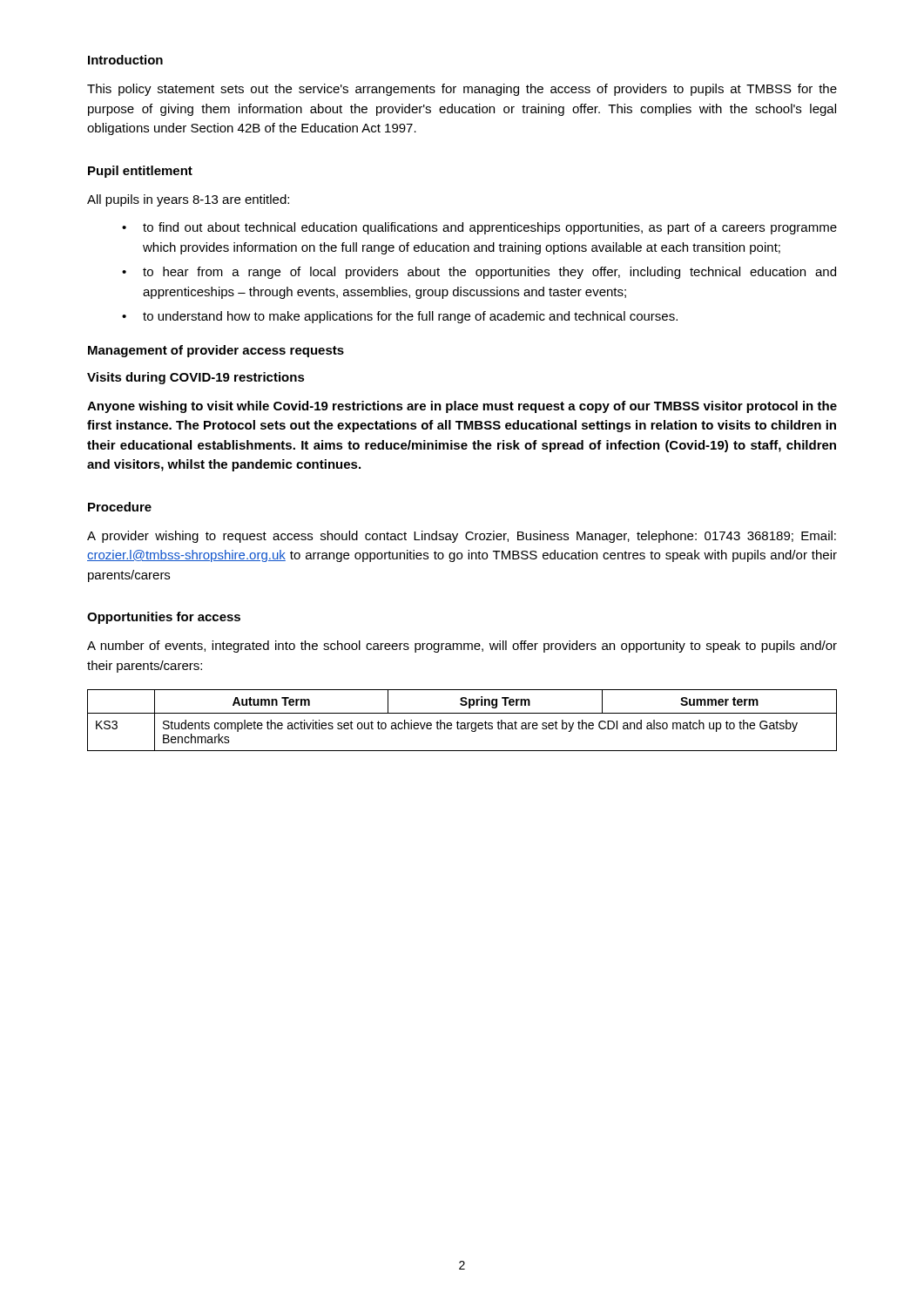The width and height of the screenshot is (924, 1307).
Task: Find the text block starting "Management of provider access requests"
Action: coord(216,349)
